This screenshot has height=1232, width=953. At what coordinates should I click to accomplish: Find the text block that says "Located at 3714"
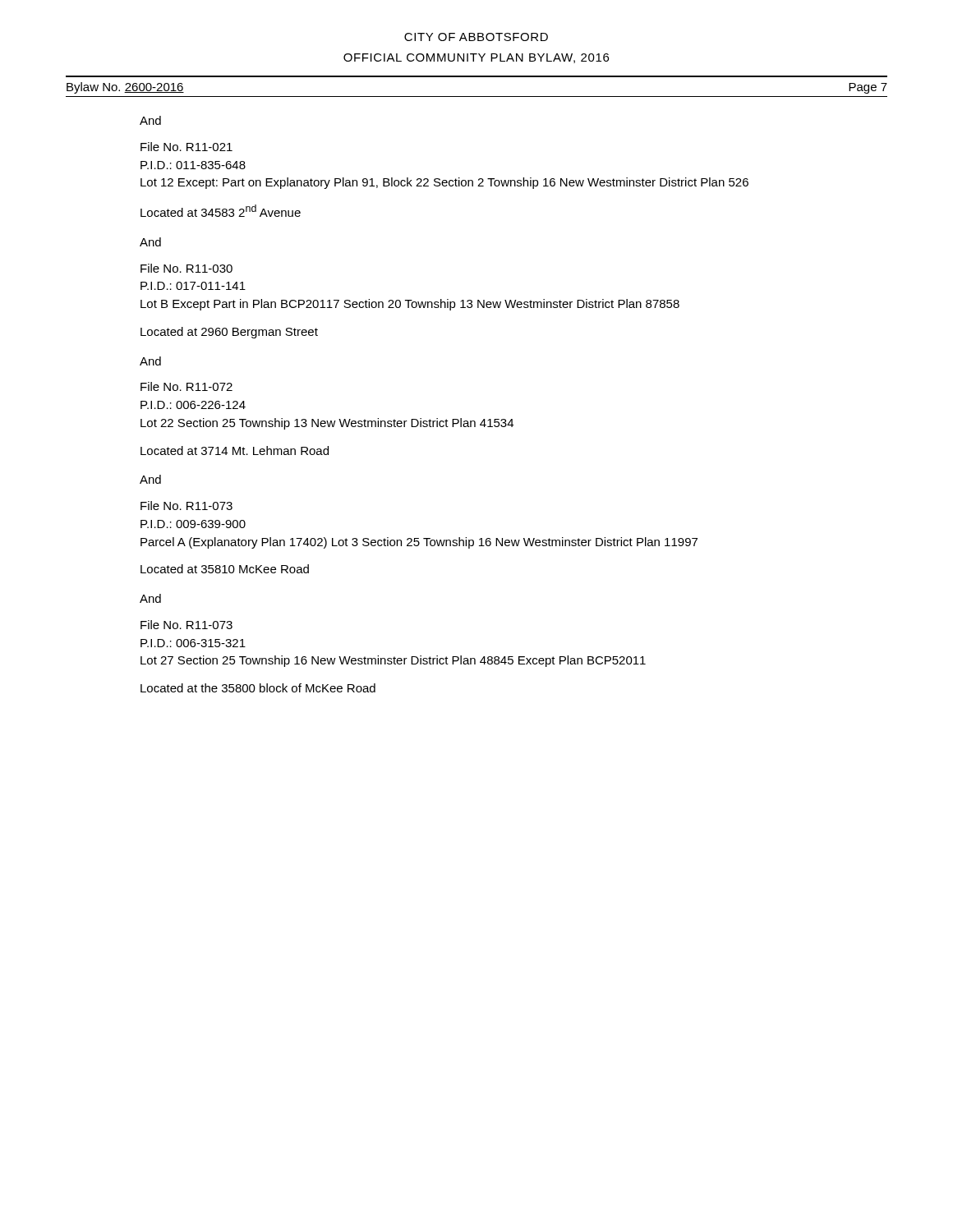pos(235,450)
